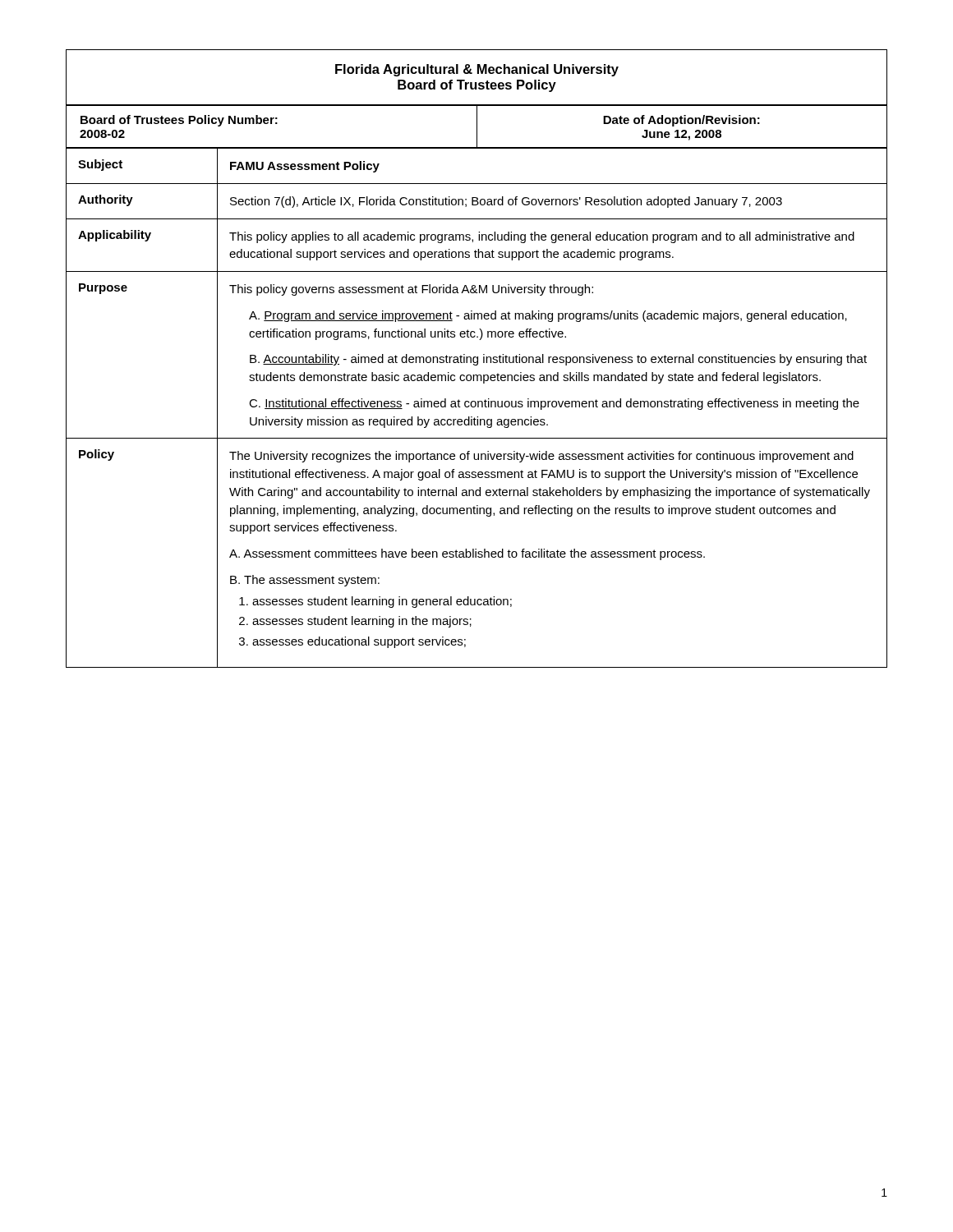Image resolution: width=953 pixels, height=1232 pixels.
Task: Find the table that mentions "Section 7(d), Article IX,"
Action: coord(476,408)
